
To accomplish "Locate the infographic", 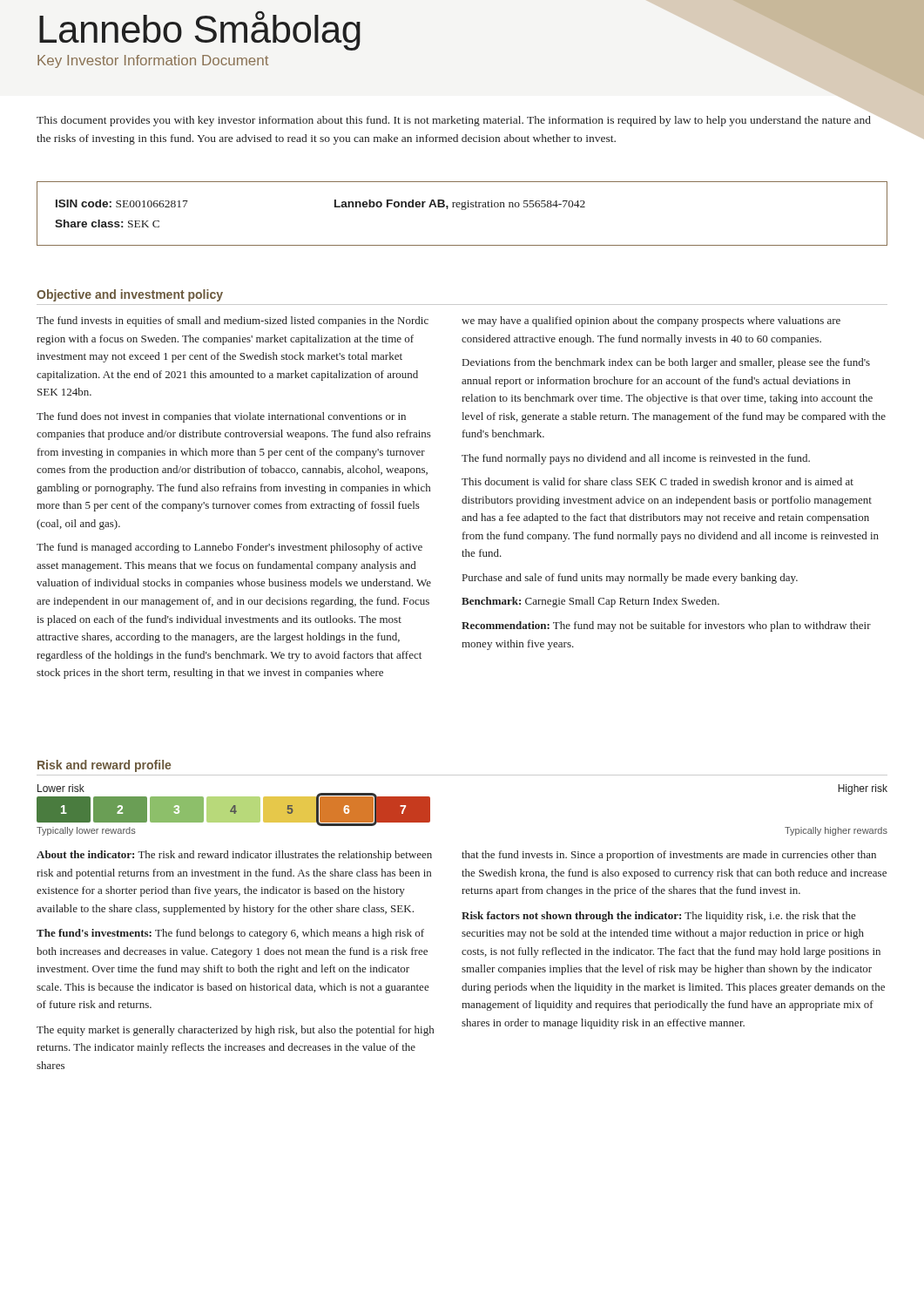I will [x=462, y=809].
